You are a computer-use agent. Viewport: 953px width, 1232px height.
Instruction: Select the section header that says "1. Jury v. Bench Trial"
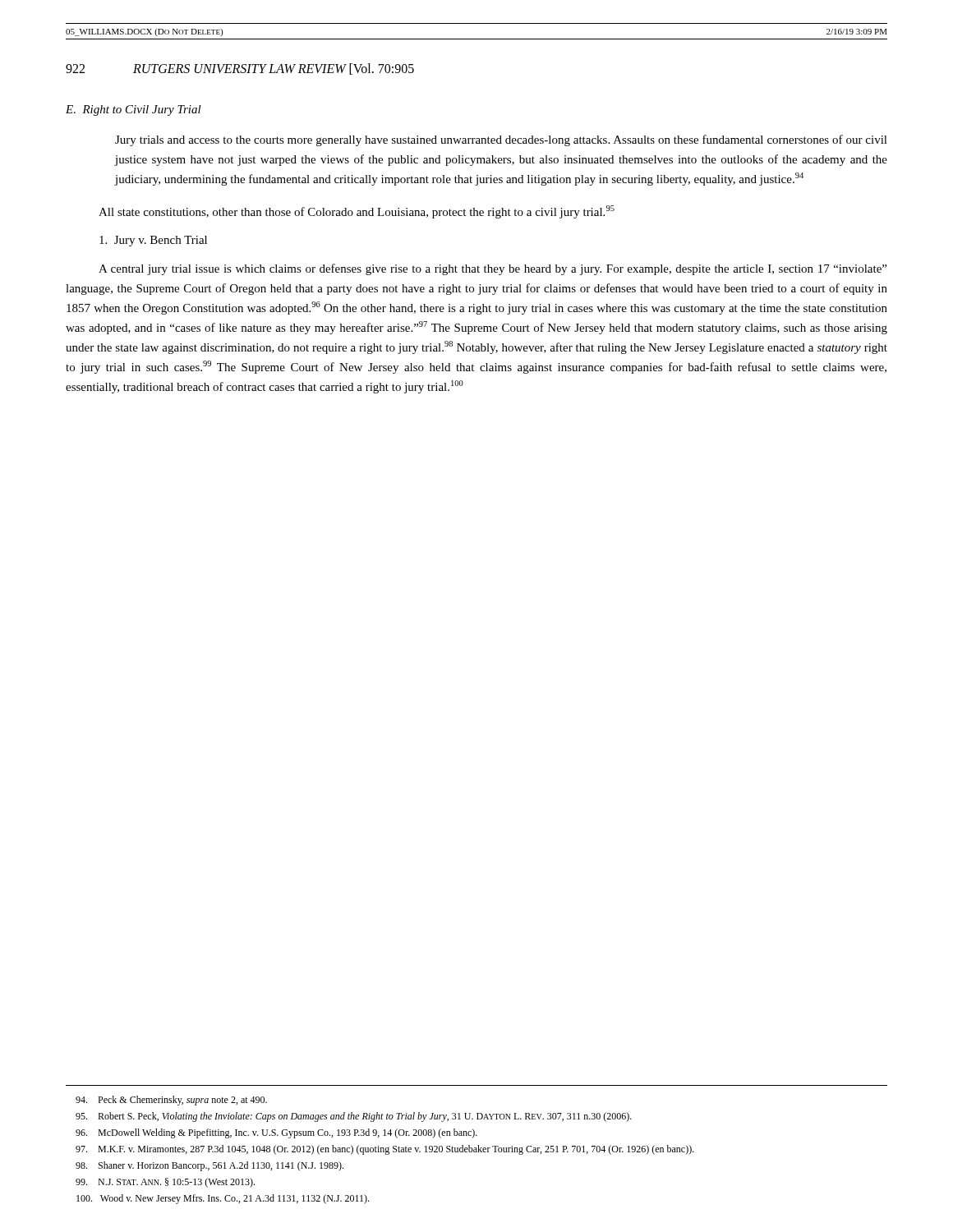[x=153, y=240]
